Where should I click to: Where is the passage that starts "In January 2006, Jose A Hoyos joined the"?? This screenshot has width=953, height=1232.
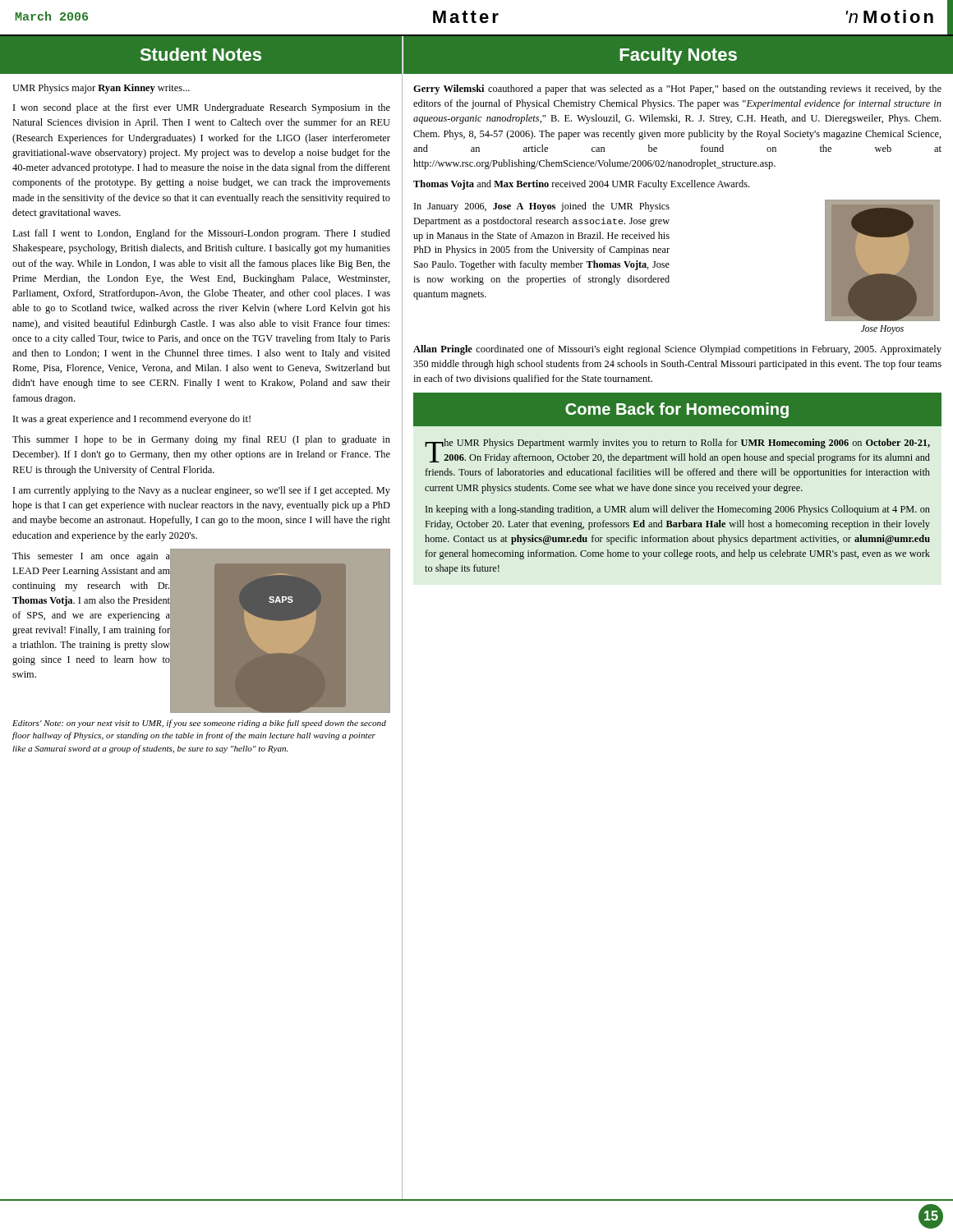pyautogui.click(x=541, y=250)
